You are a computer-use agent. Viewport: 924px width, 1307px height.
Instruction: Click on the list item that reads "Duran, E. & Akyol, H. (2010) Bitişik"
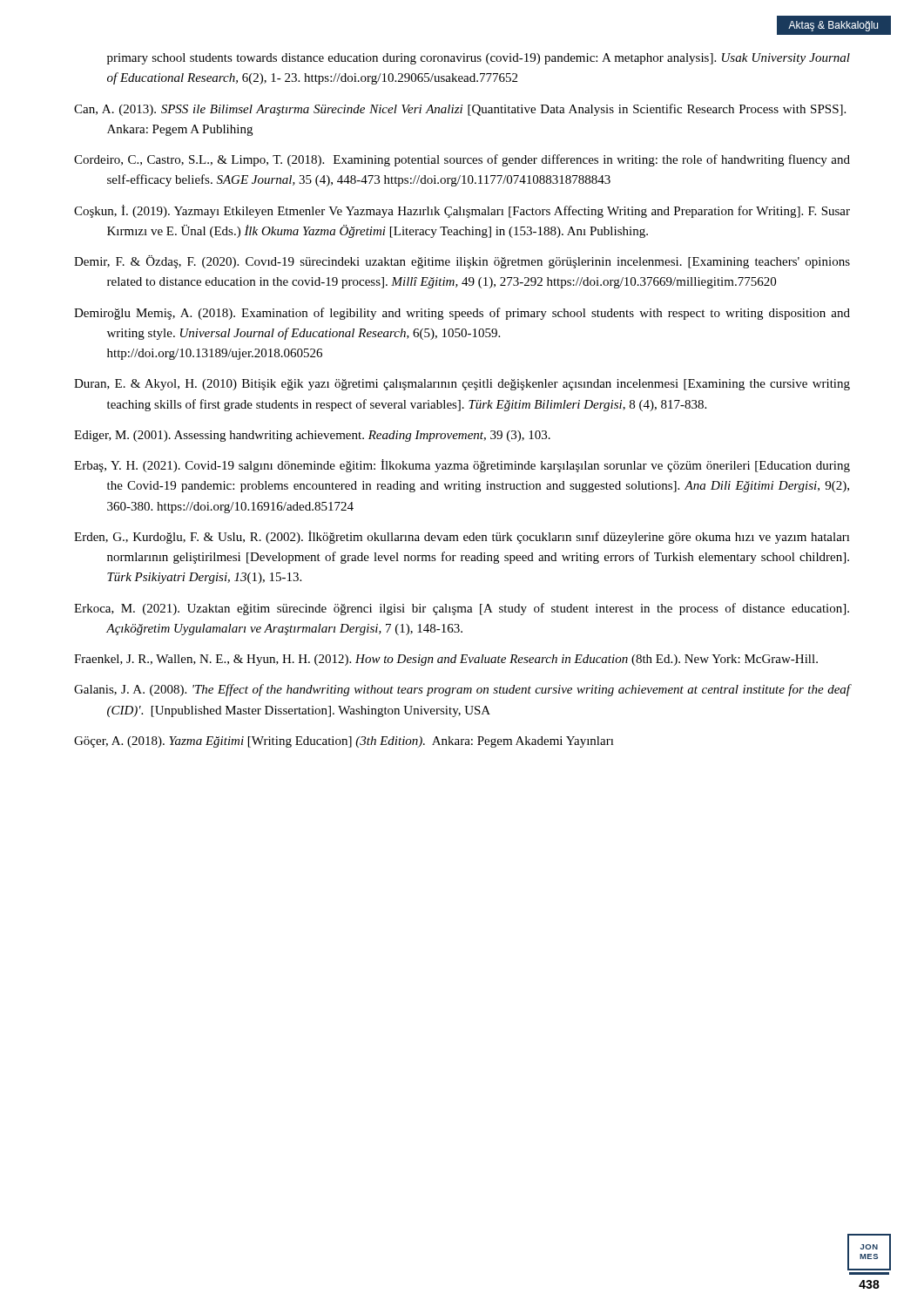pyautogui.click(x=462, y=394)
